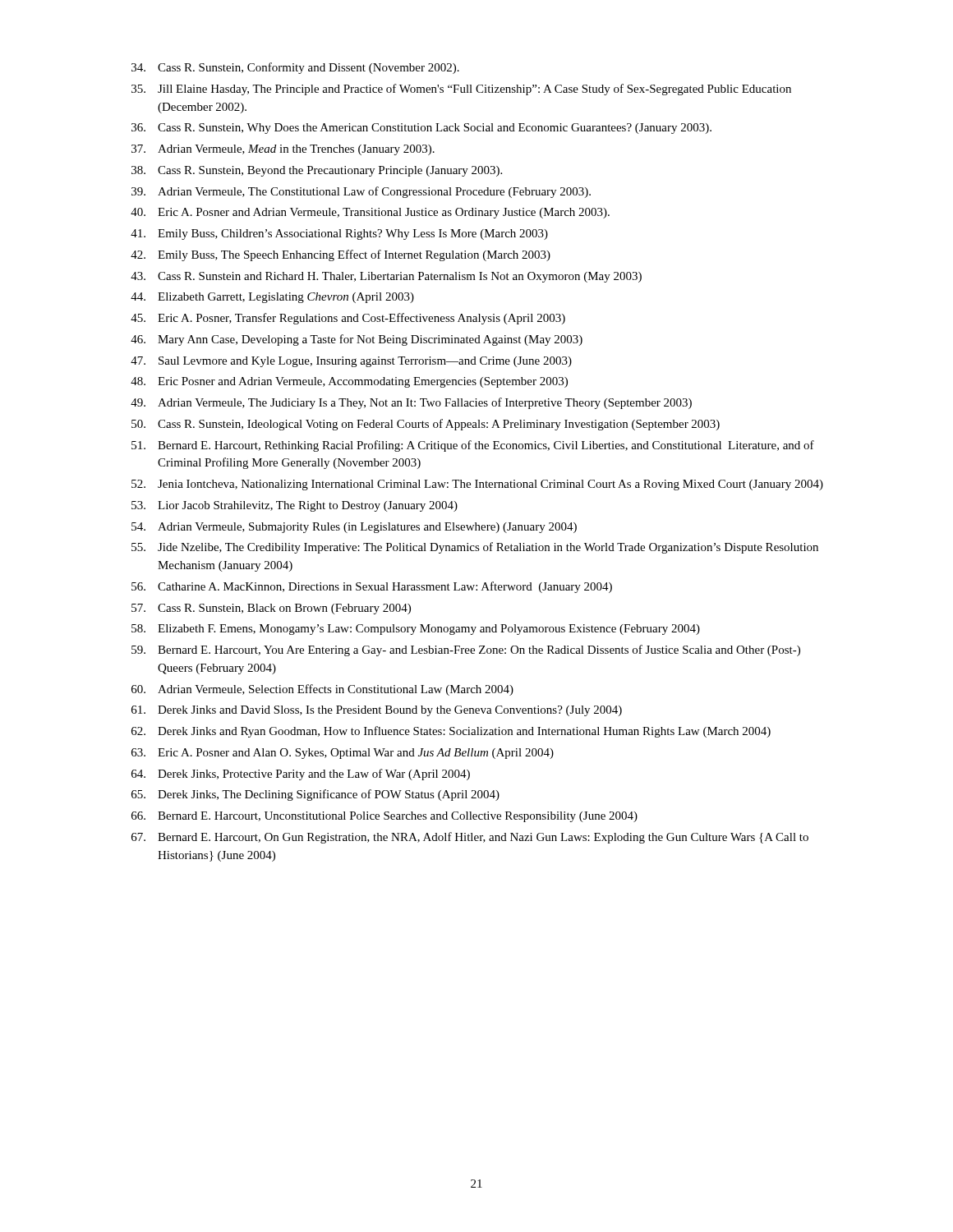Image resolution: width=953 pixels, height=1232 pixels.
Task: Click the passage that begins "49. Adrian Vermeule,"
Action: [x=476, y=403]
